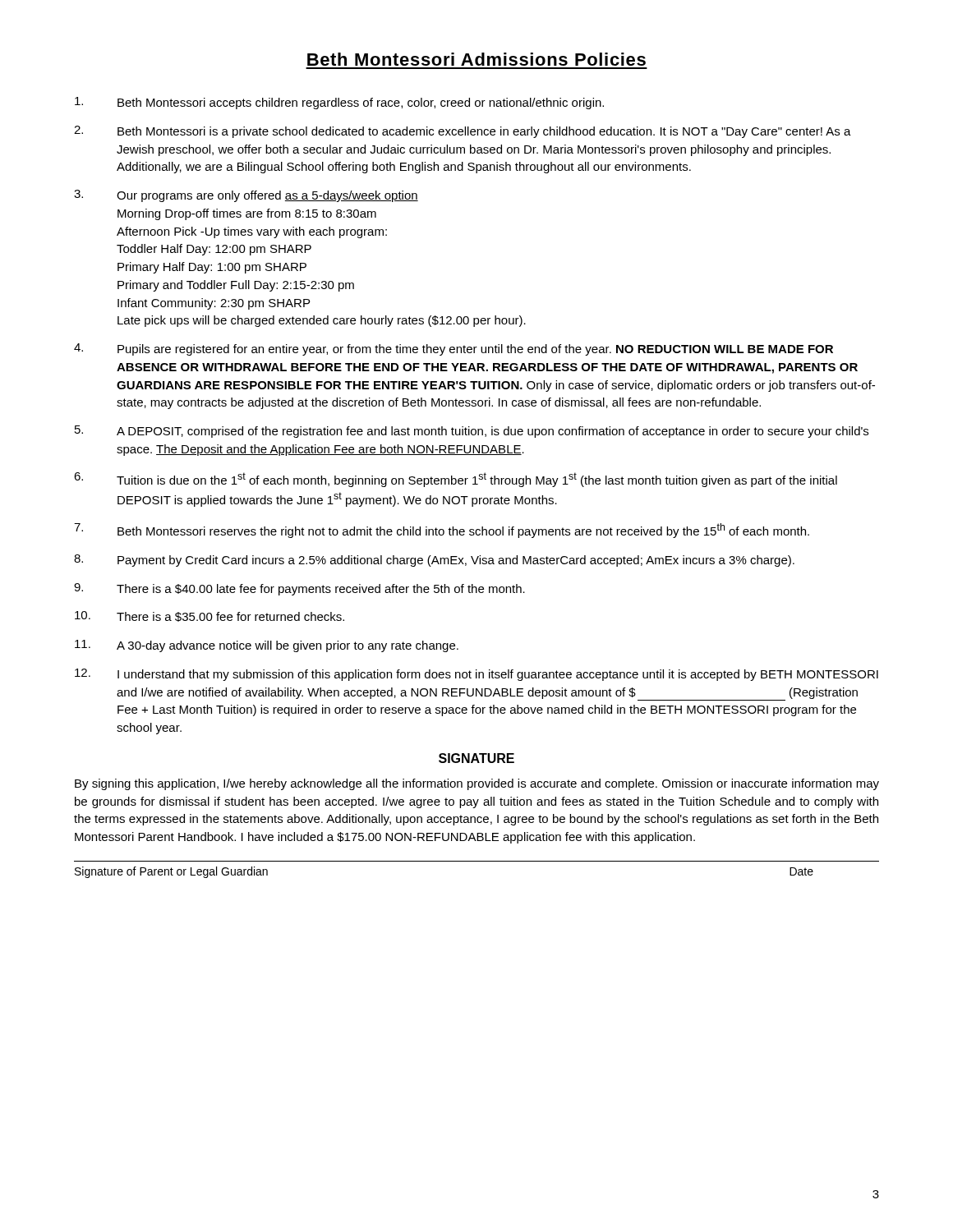Find the block on this page that starts "10. There is"
953x1232 pixels.
209,616
